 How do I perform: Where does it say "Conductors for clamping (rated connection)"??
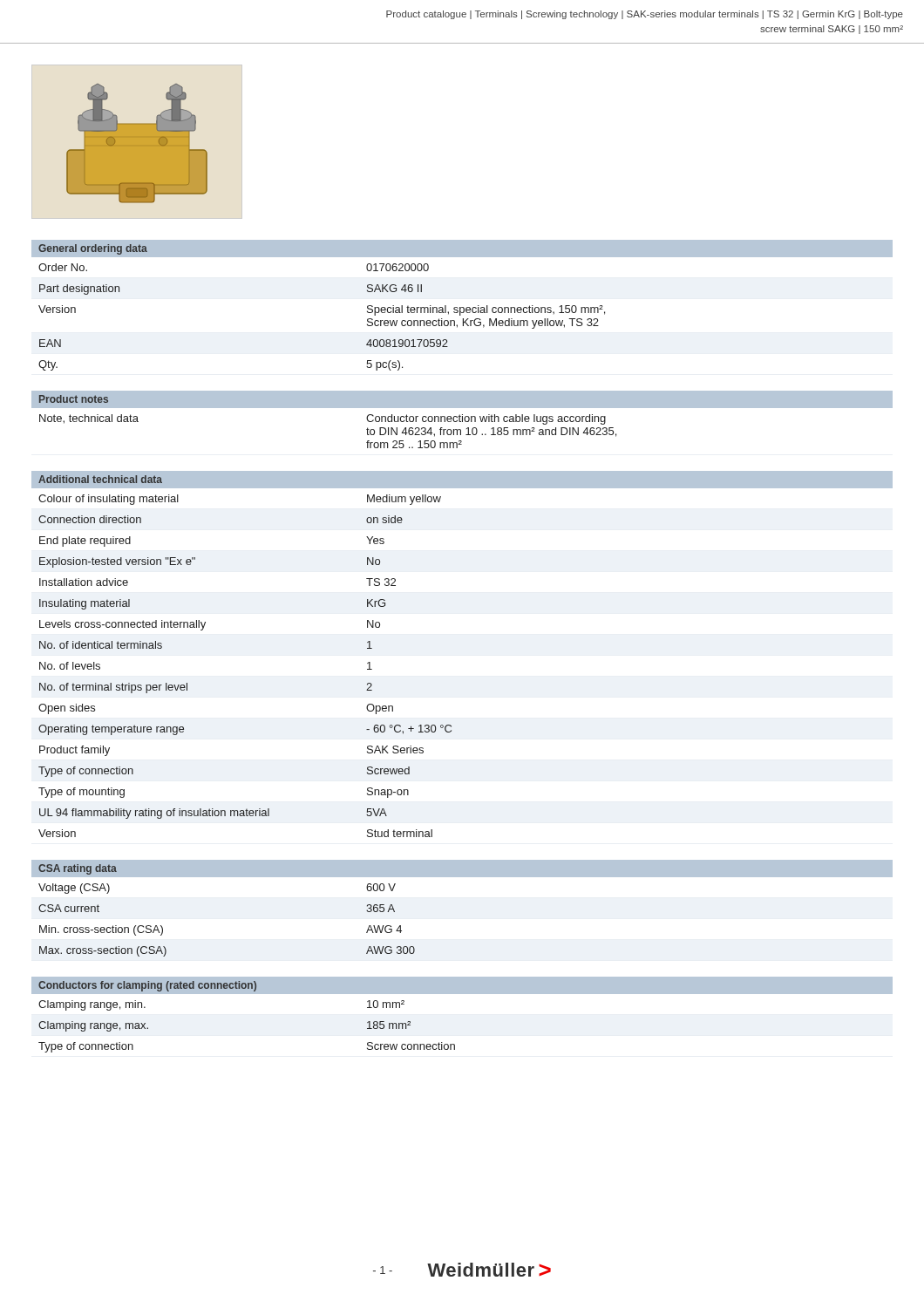(148, 985)
